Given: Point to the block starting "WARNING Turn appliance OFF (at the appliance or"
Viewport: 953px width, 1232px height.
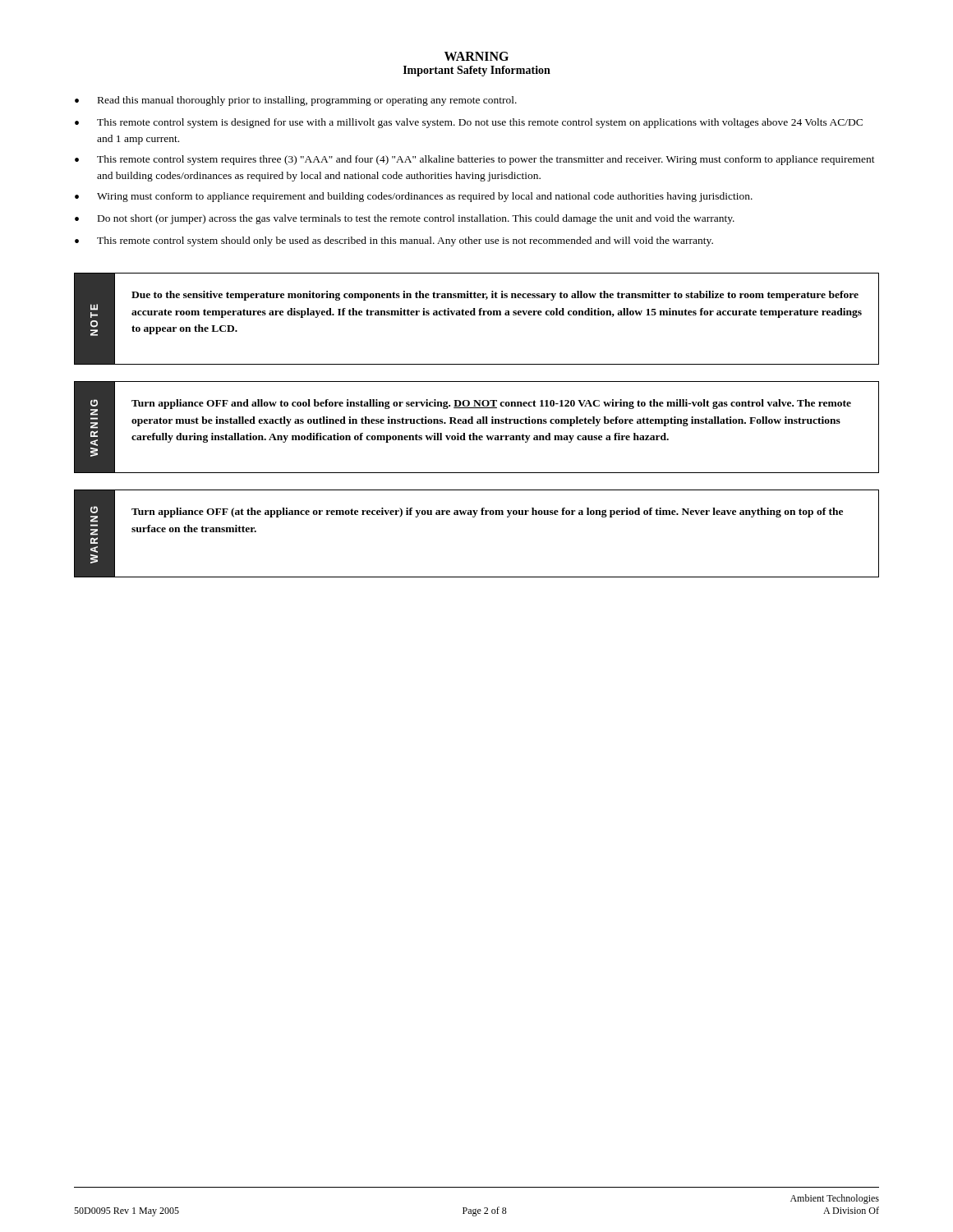Looking at the screenshot, I should click(476, 534).
